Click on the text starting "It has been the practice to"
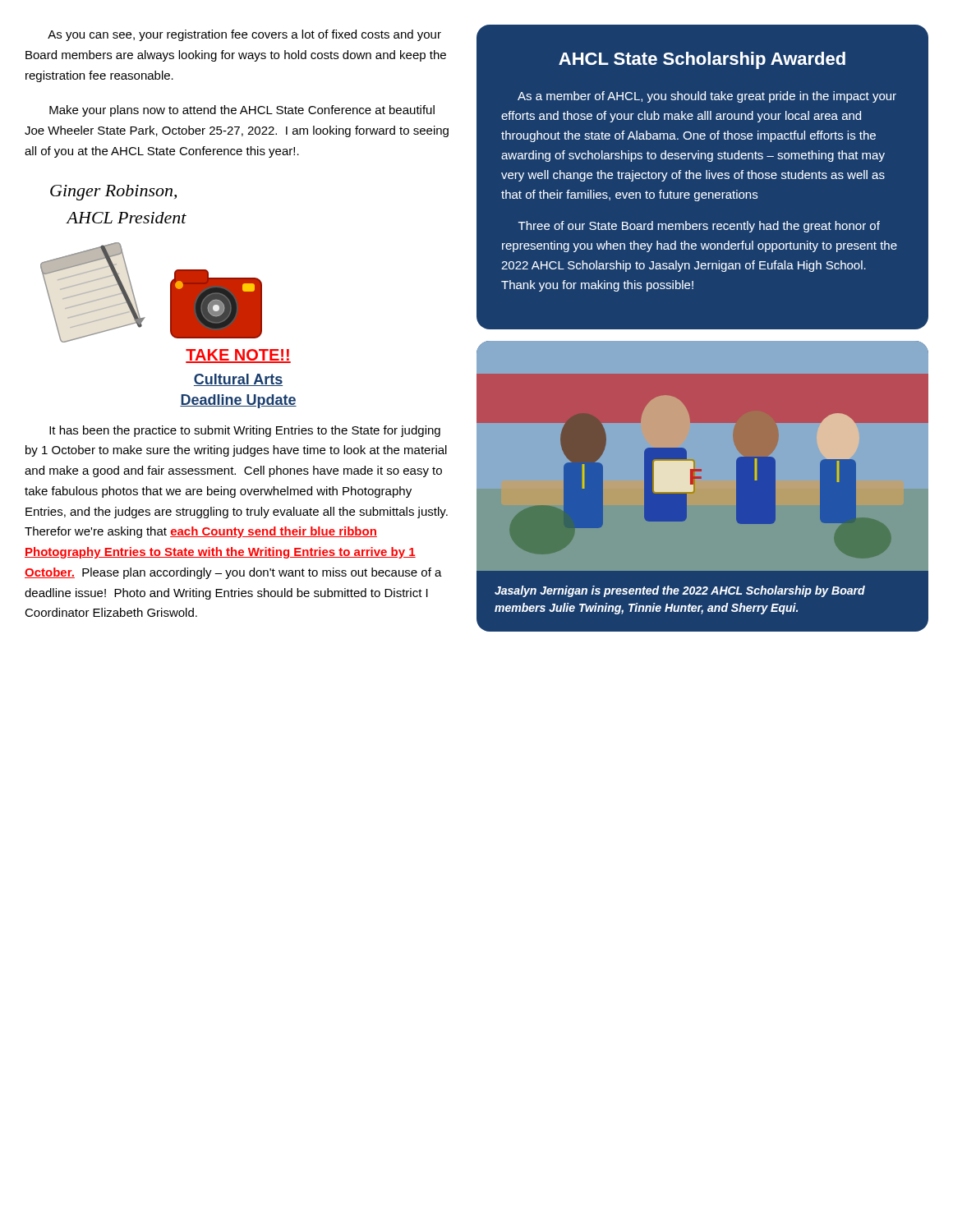 pyautogui.click(x=238, y=521)
